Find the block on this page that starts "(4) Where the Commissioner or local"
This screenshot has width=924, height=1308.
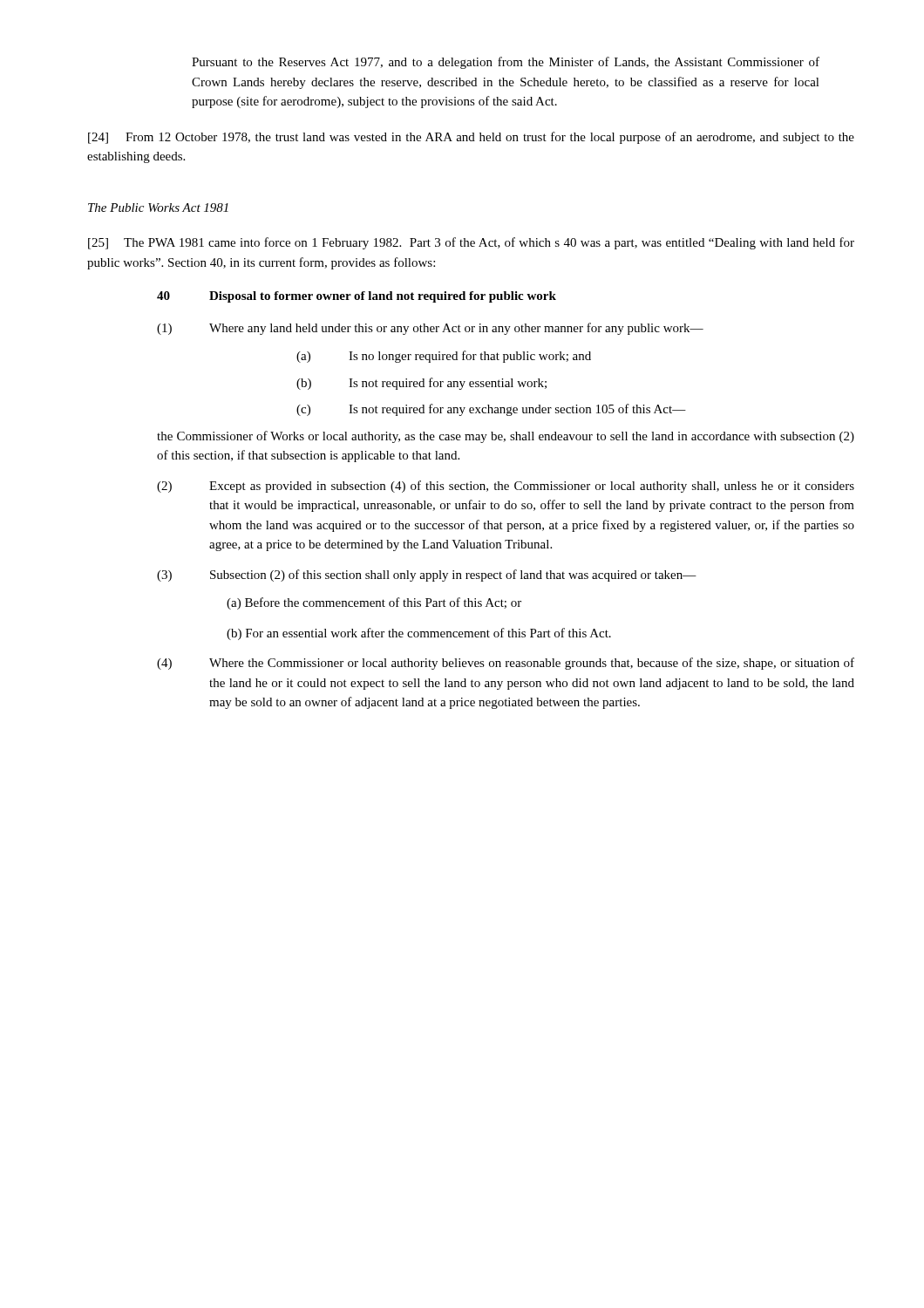[506, 683]
